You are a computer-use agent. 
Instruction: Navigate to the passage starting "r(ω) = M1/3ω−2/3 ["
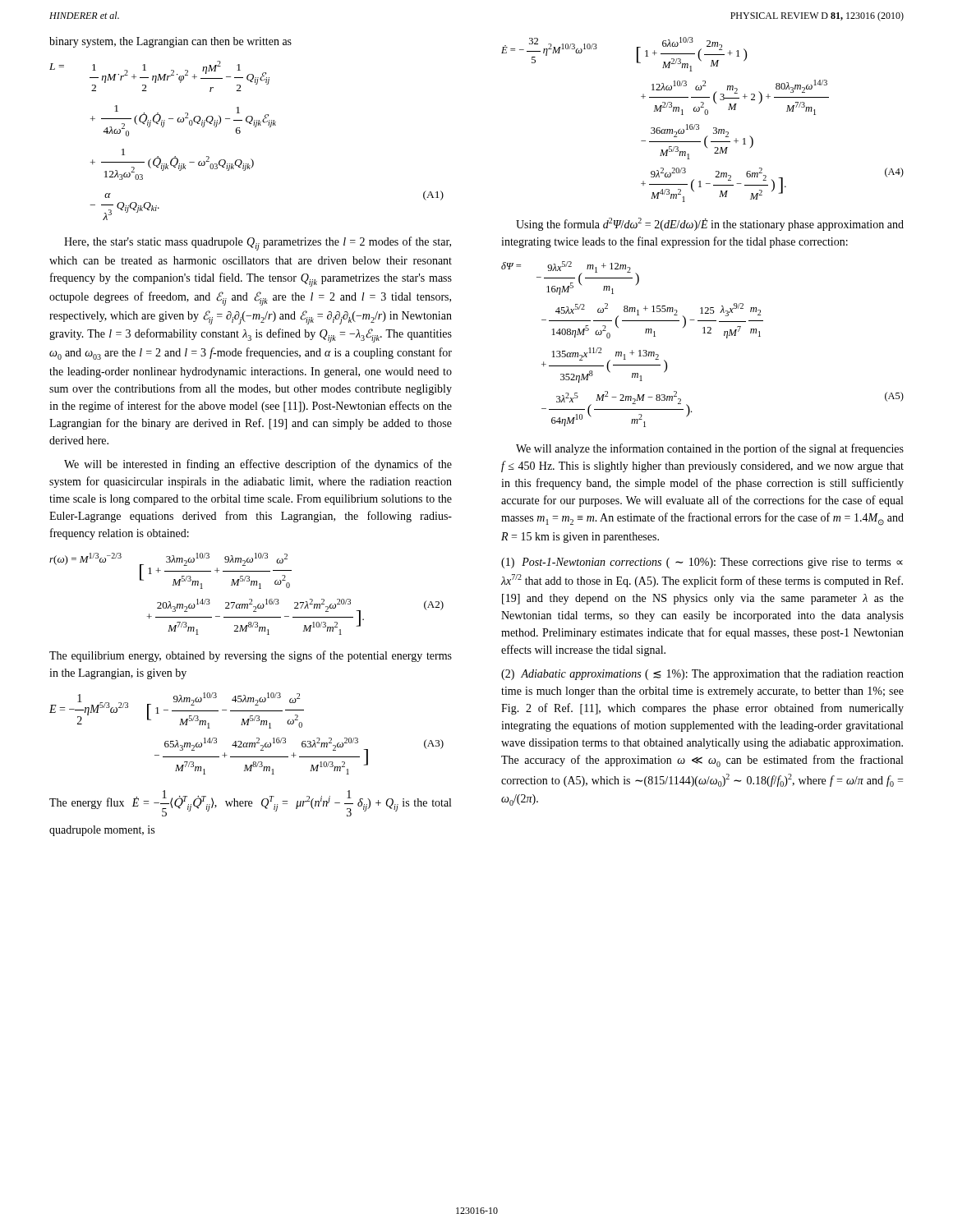pyautogui.click(x=251, y=595)
